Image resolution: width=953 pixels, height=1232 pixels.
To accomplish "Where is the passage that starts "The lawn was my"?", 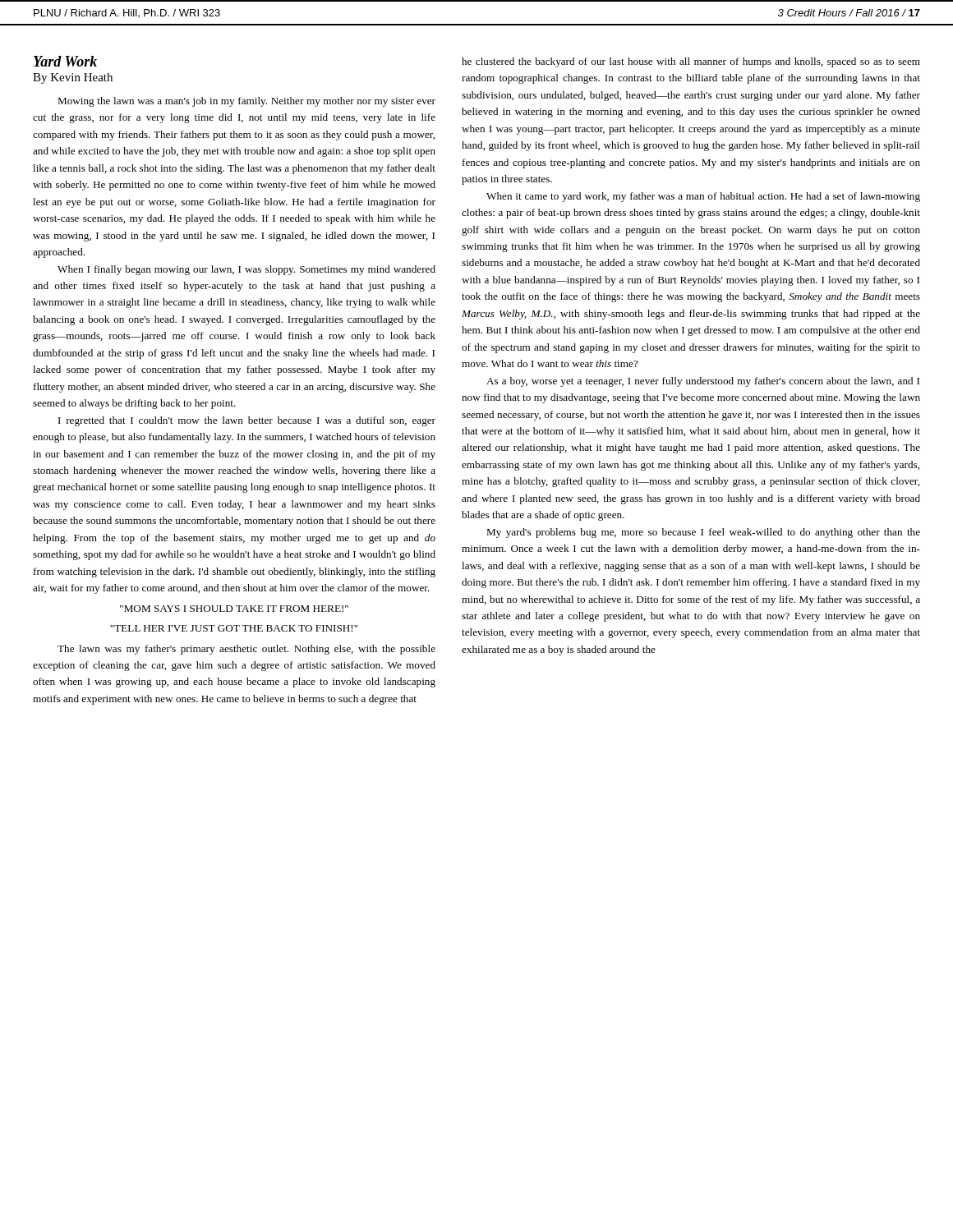I will click(x=234, y=674).
